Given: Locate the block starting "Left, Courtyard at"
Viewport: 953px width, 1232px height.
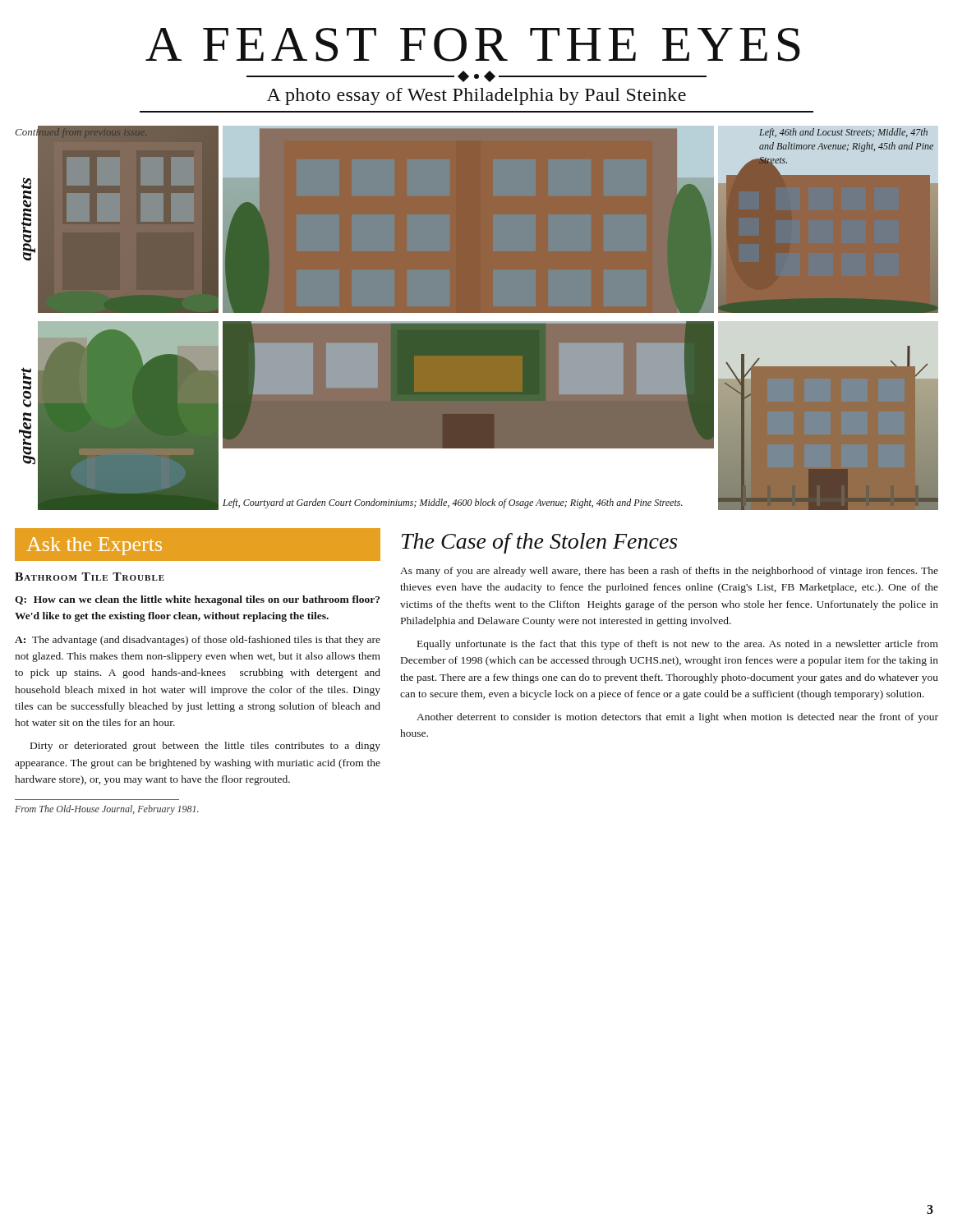Looking at the screenshot, I should click(x=453, y=503).
